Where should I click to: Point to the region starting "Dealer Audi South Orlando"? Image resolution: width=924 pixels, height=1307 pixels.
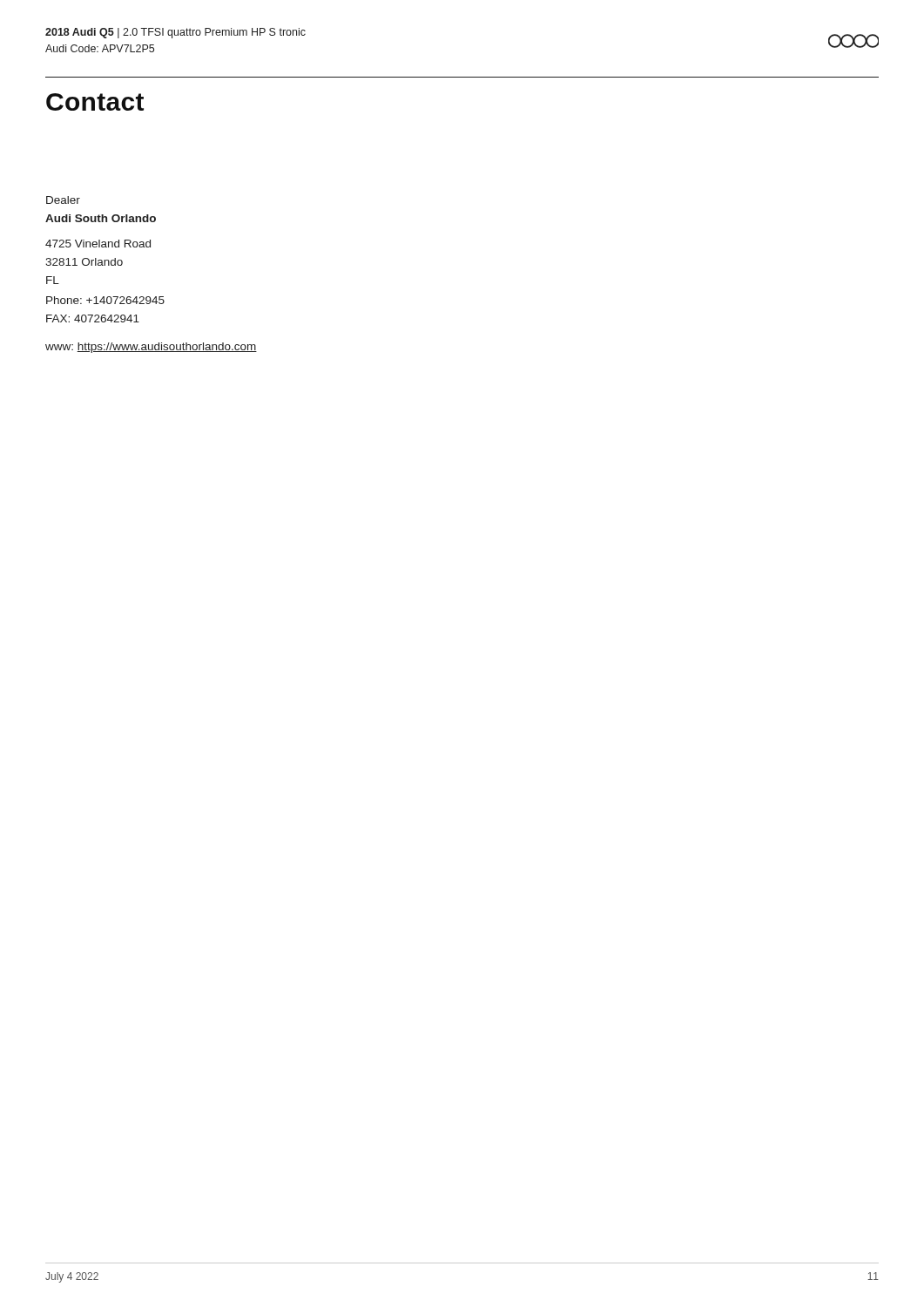tap(101, 209)
